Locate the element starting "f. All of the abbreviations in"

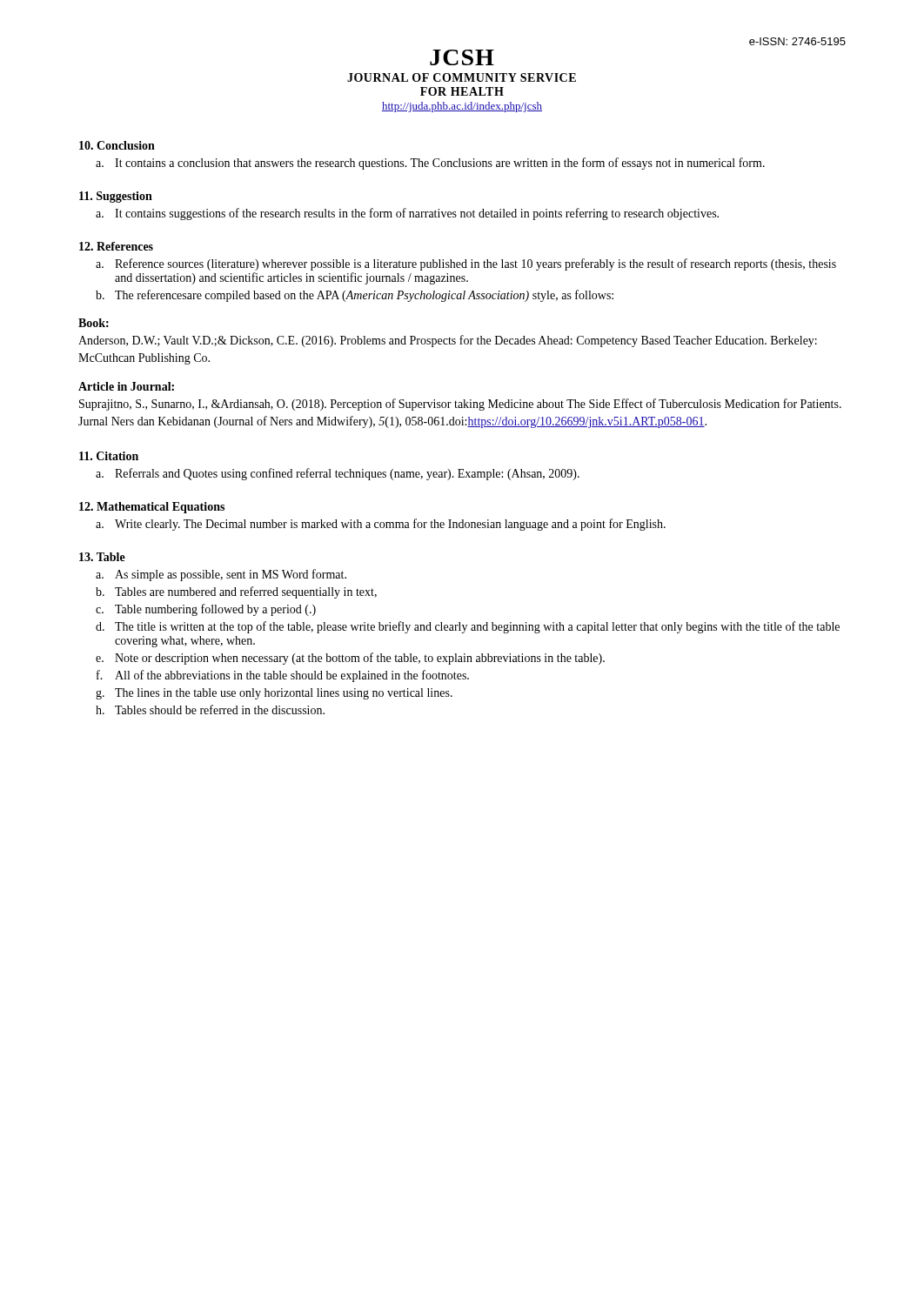coord(471,676)
